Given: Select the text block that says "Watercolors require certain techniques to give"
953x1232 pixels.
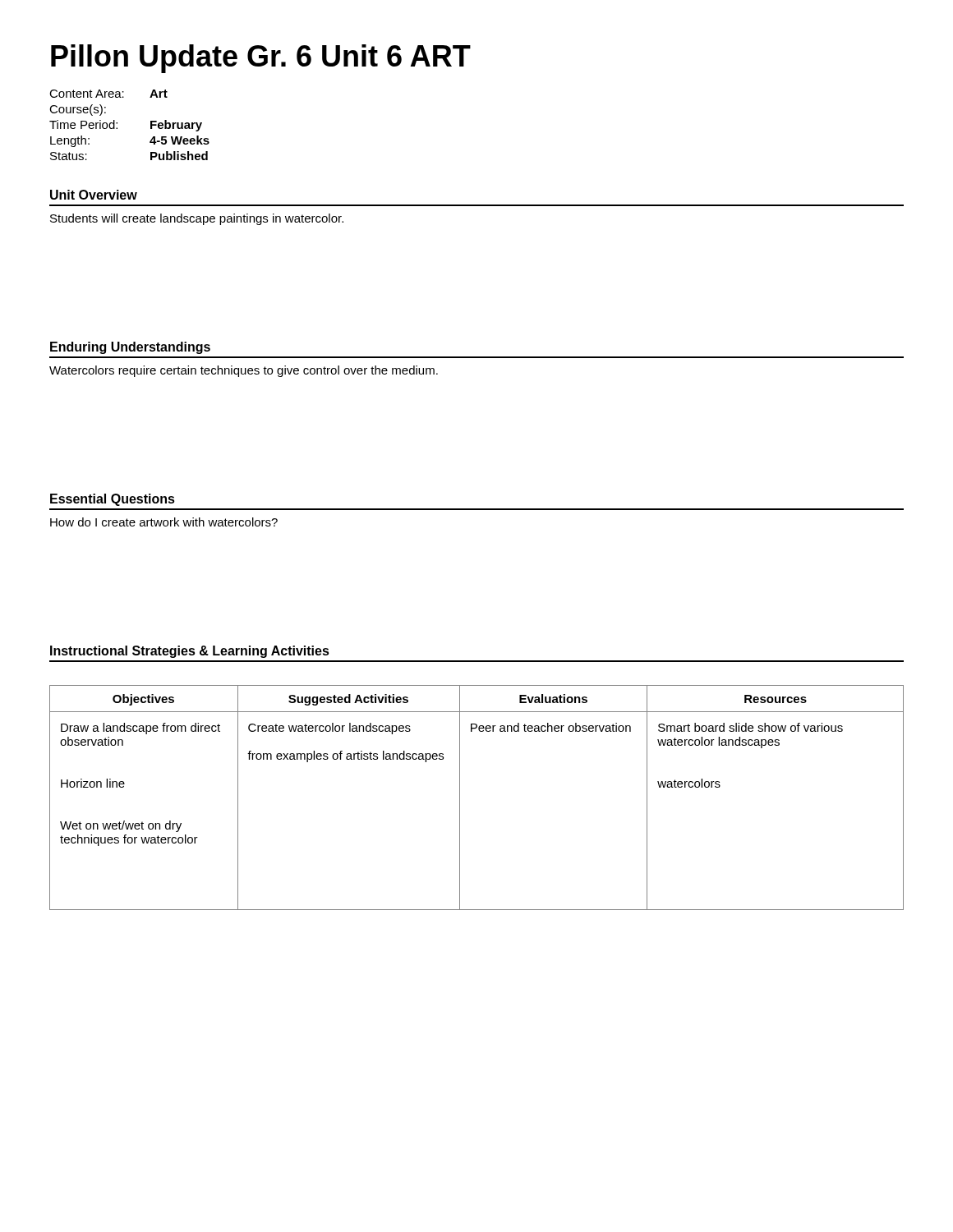Looking at the screenshot, I should (244, 370).
